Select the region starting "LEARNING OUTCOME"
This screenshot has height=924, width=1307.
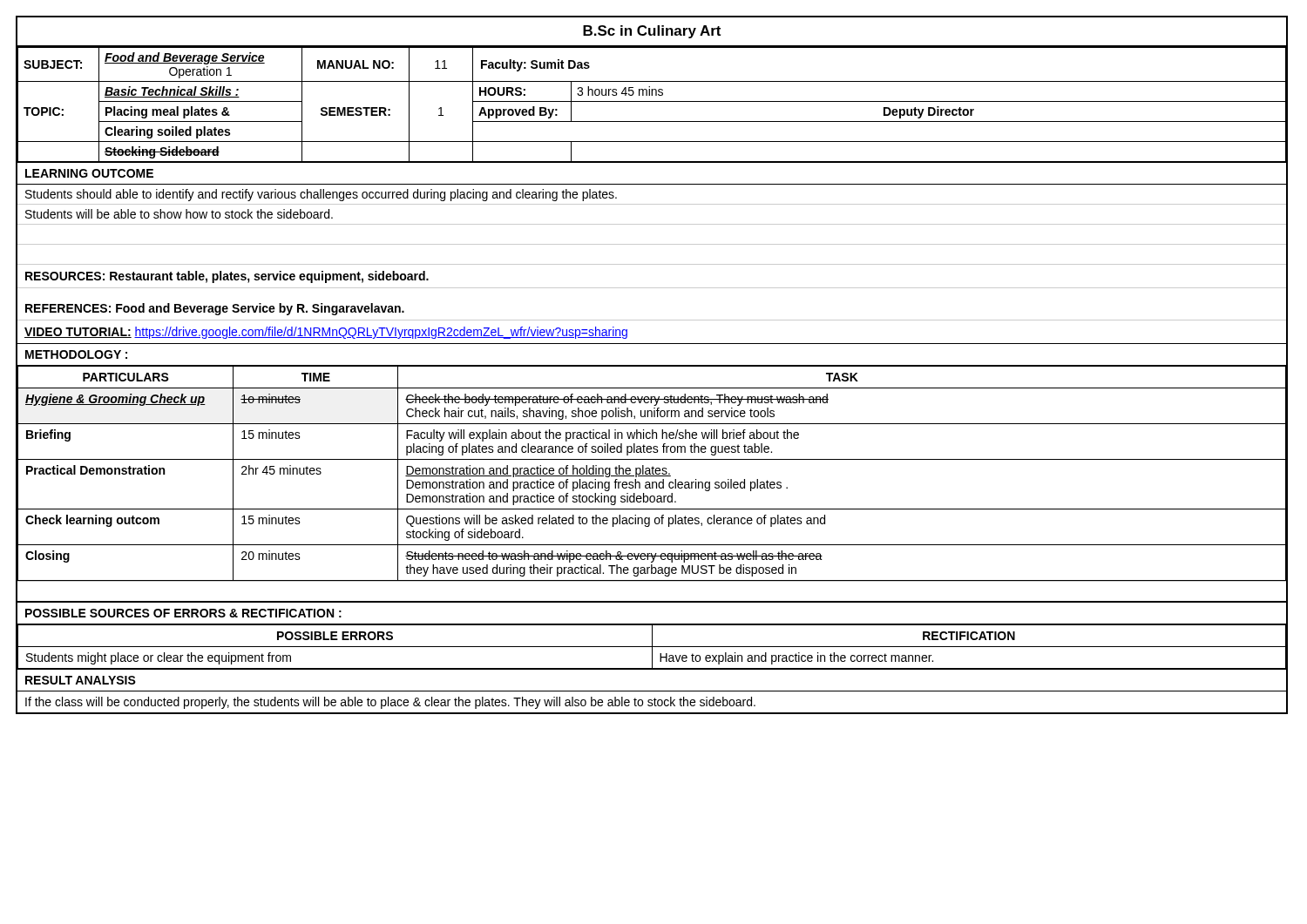coord(89,173)
